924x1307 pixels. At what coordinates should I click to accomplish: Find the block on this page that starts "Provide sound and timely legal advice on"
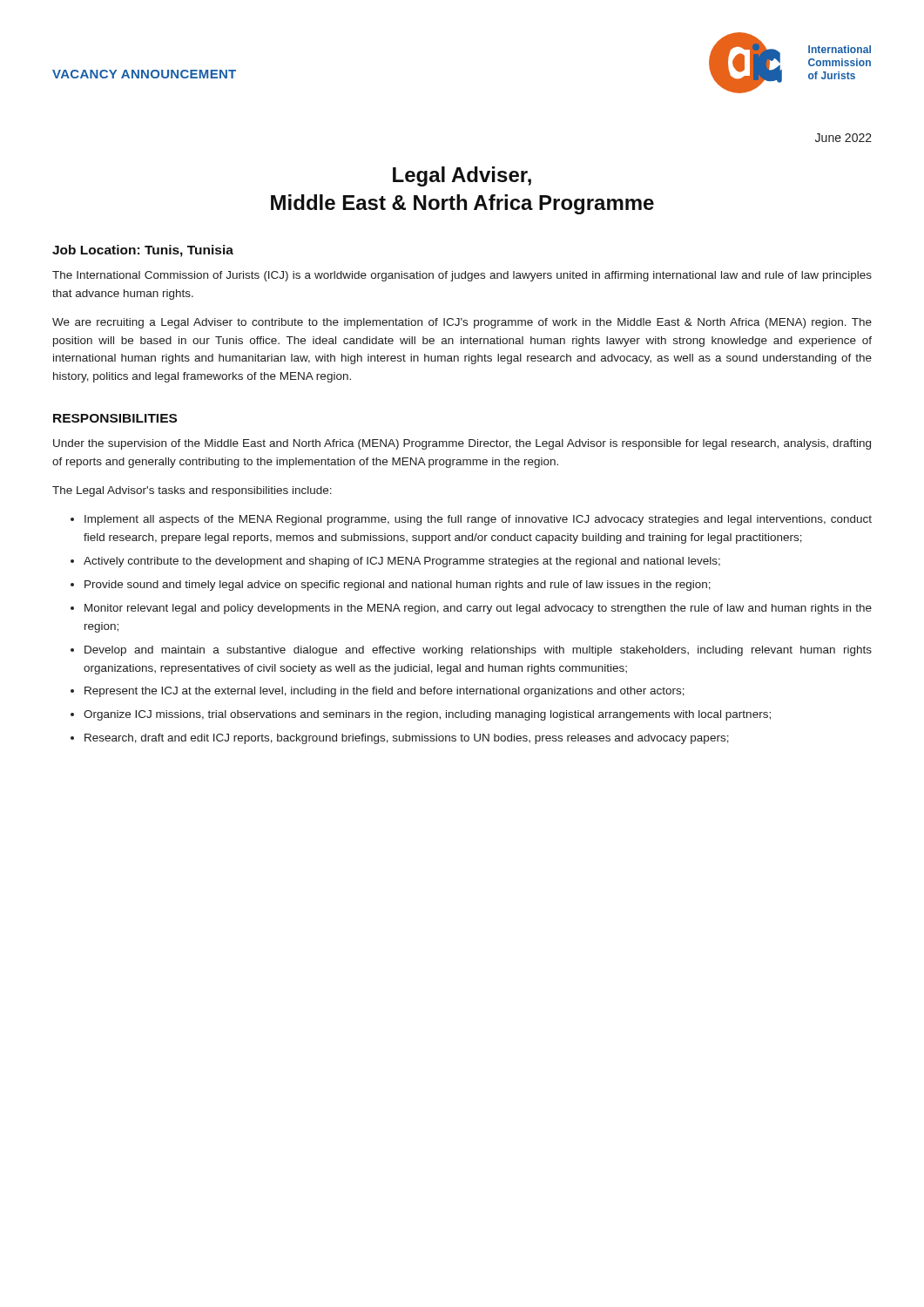[397, 584]
